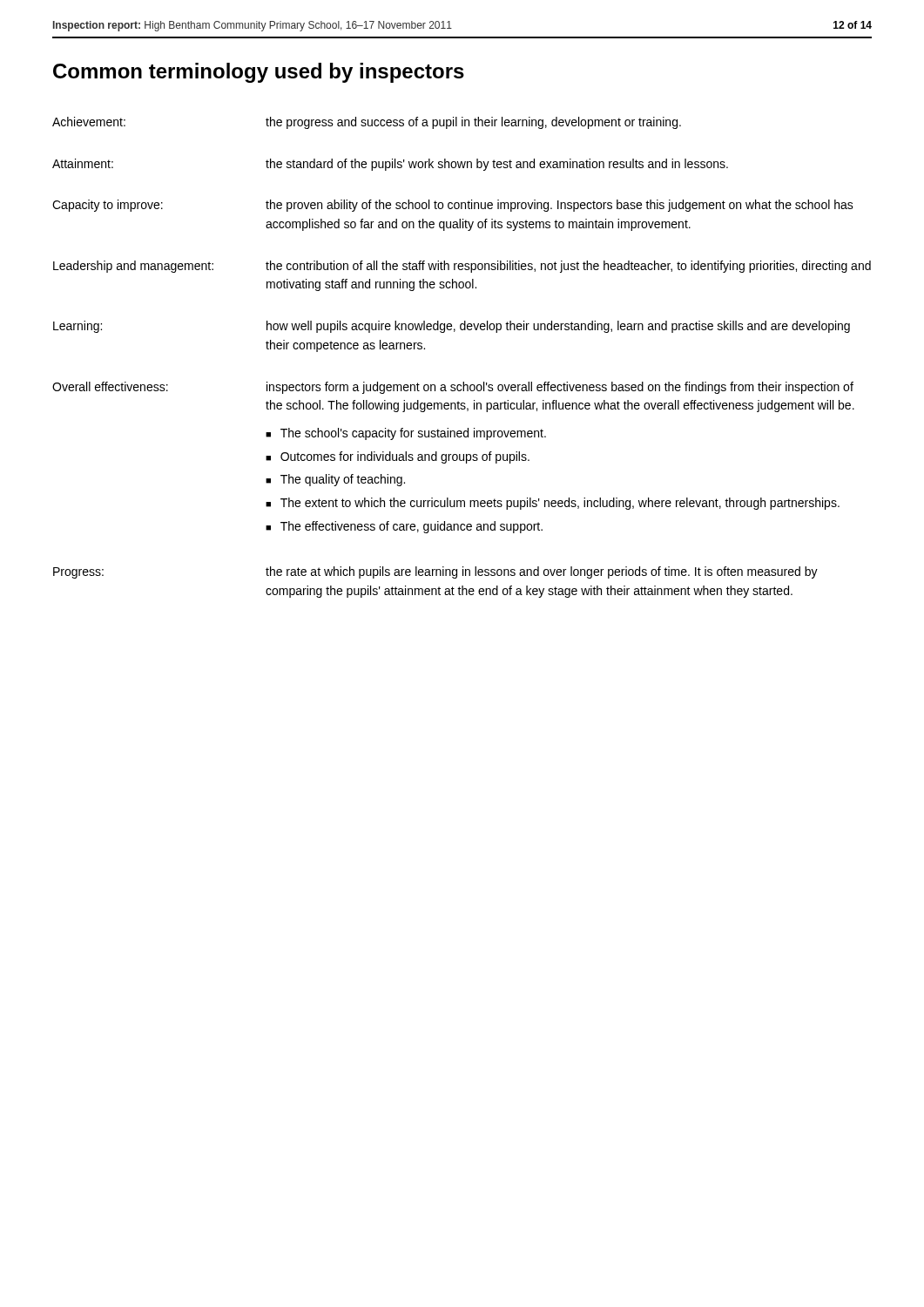Find the text starting "Overall effectiveness:"
This screenshot has height=1307, width=924.
(110, 386)
